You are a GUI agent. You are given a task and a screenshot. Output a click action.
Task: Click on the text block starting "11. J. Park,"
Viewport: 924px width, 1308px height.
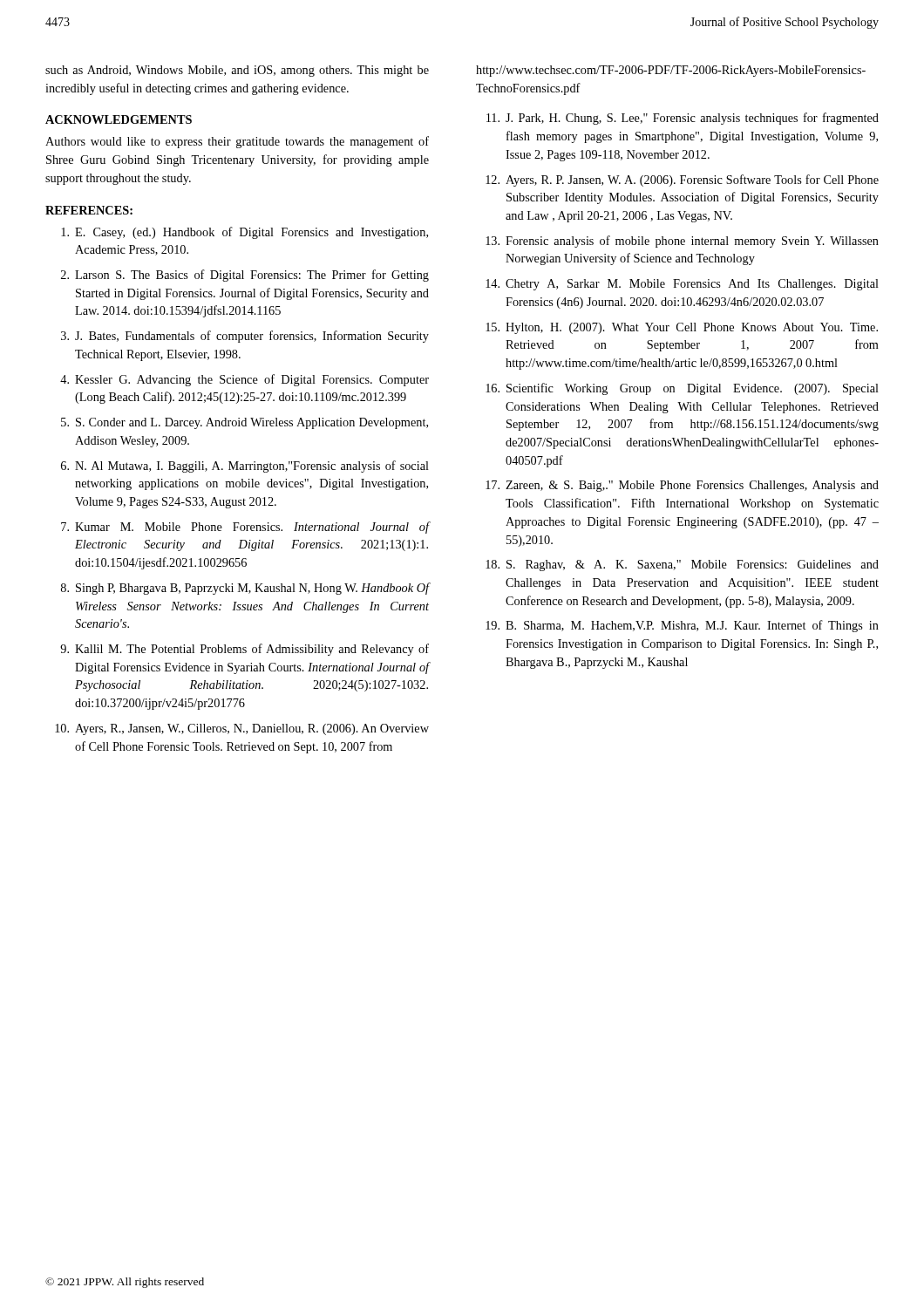677,136
